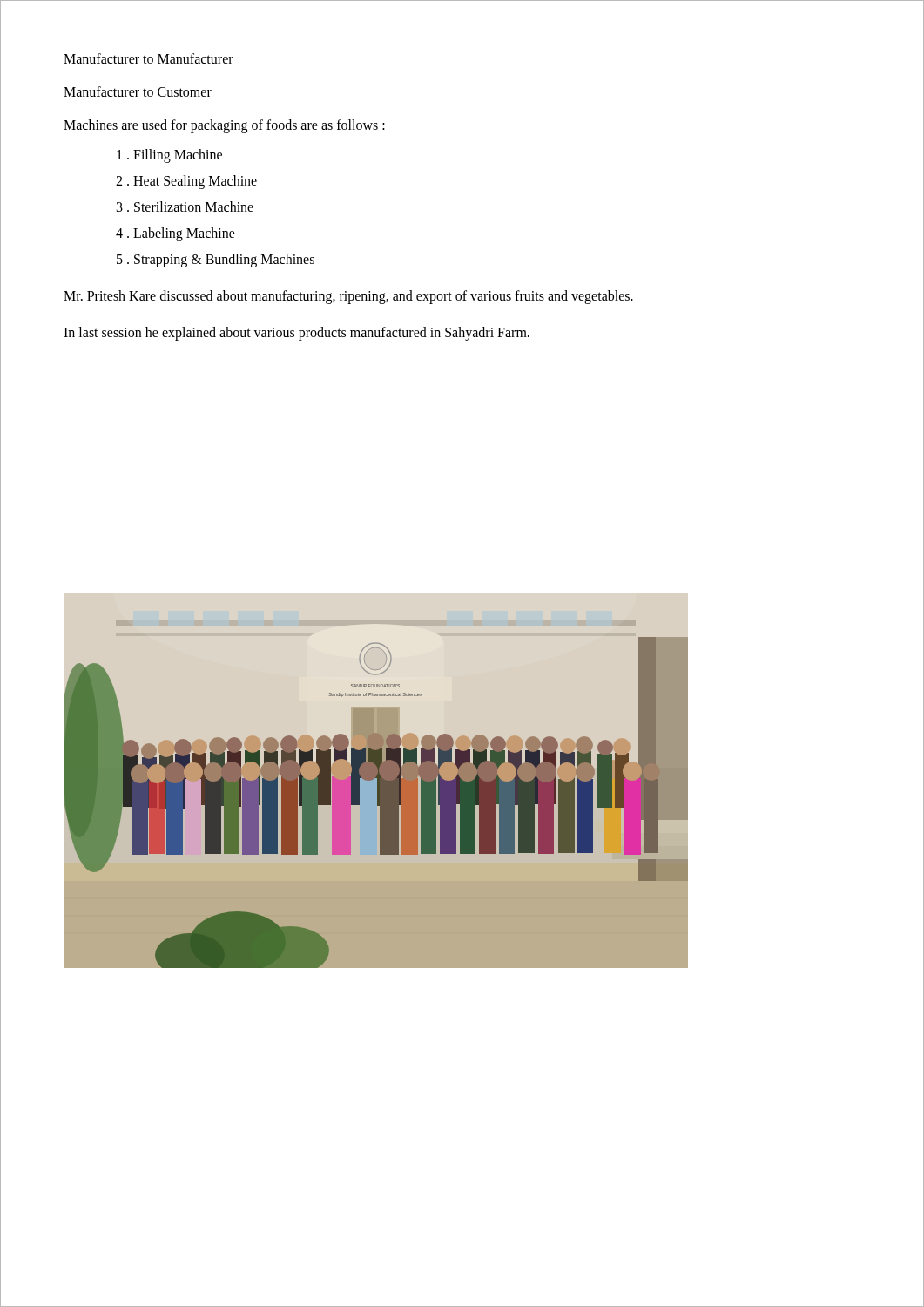Click on the list item that says "1 . Filling Machine"
The image size is (924, 1307).
[169, 155]
